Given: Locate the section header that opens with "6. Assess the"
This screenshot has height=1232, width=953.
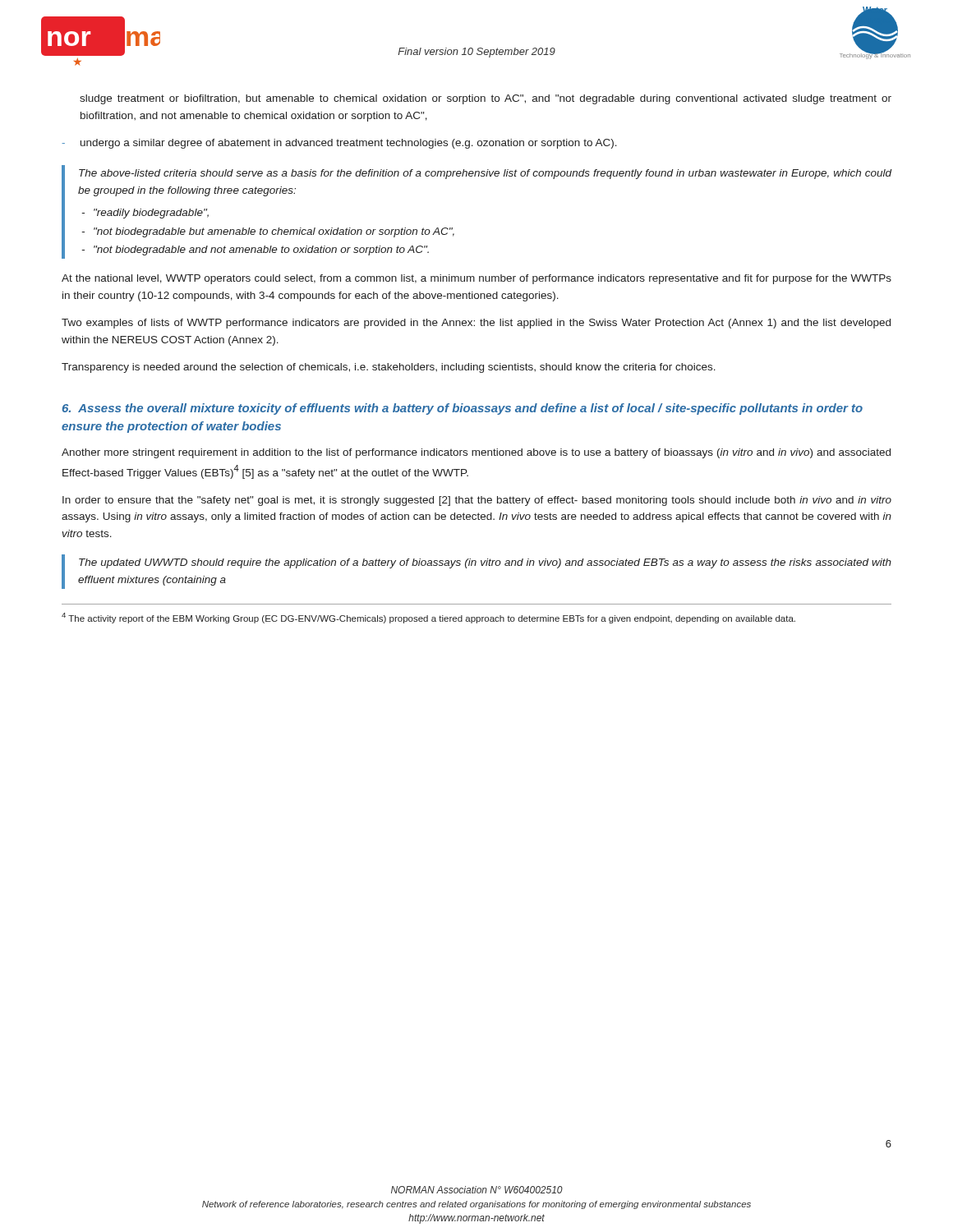Looking at the screenshot, I should click(x=462, y=417).
